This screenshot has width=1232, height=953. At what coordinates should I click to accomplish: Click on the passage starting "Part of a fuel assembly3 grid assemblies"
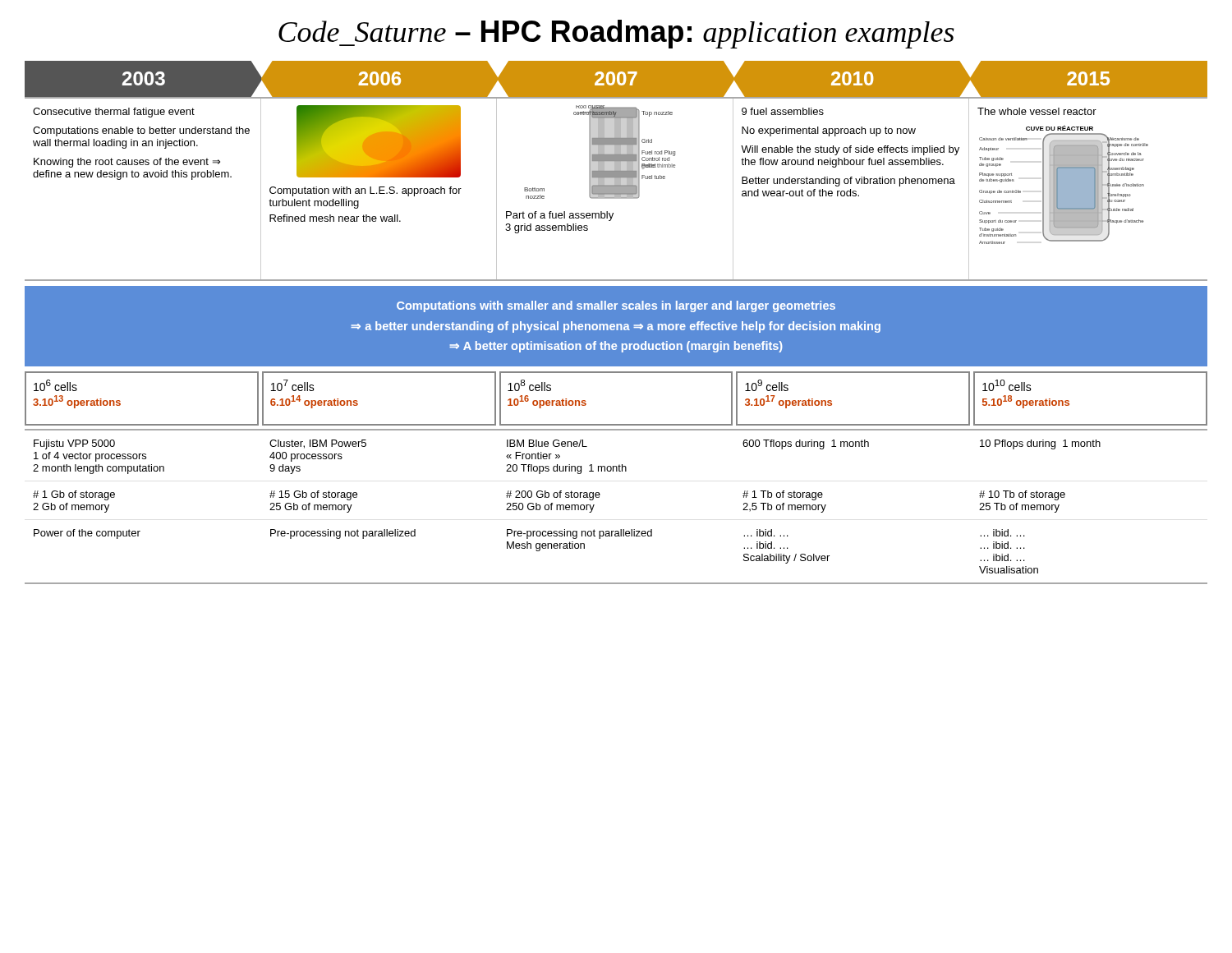pyautogui.click(x=615, y=221)
